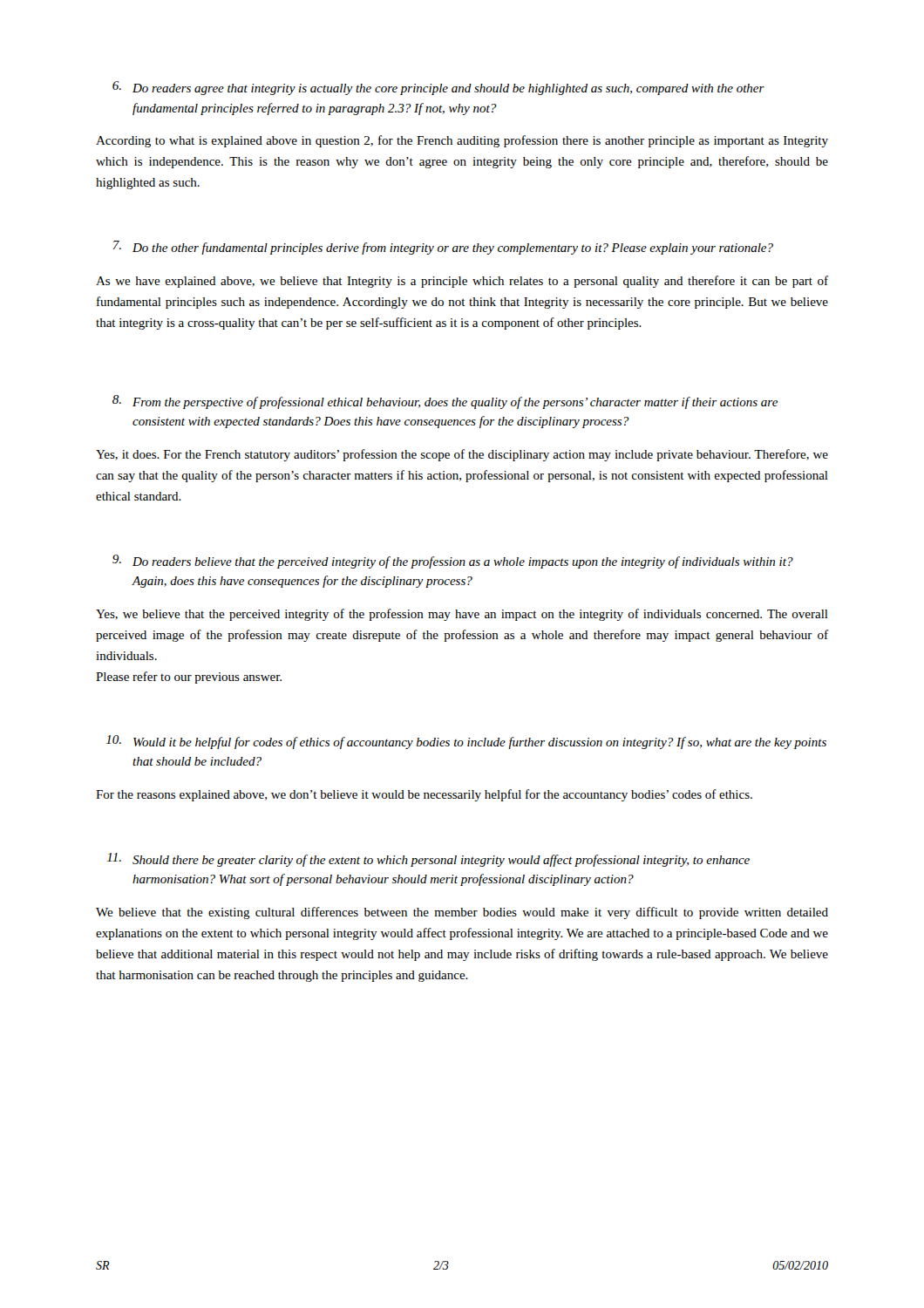Click on the list item that says "9. Do readers believe that"

(462, 571)
